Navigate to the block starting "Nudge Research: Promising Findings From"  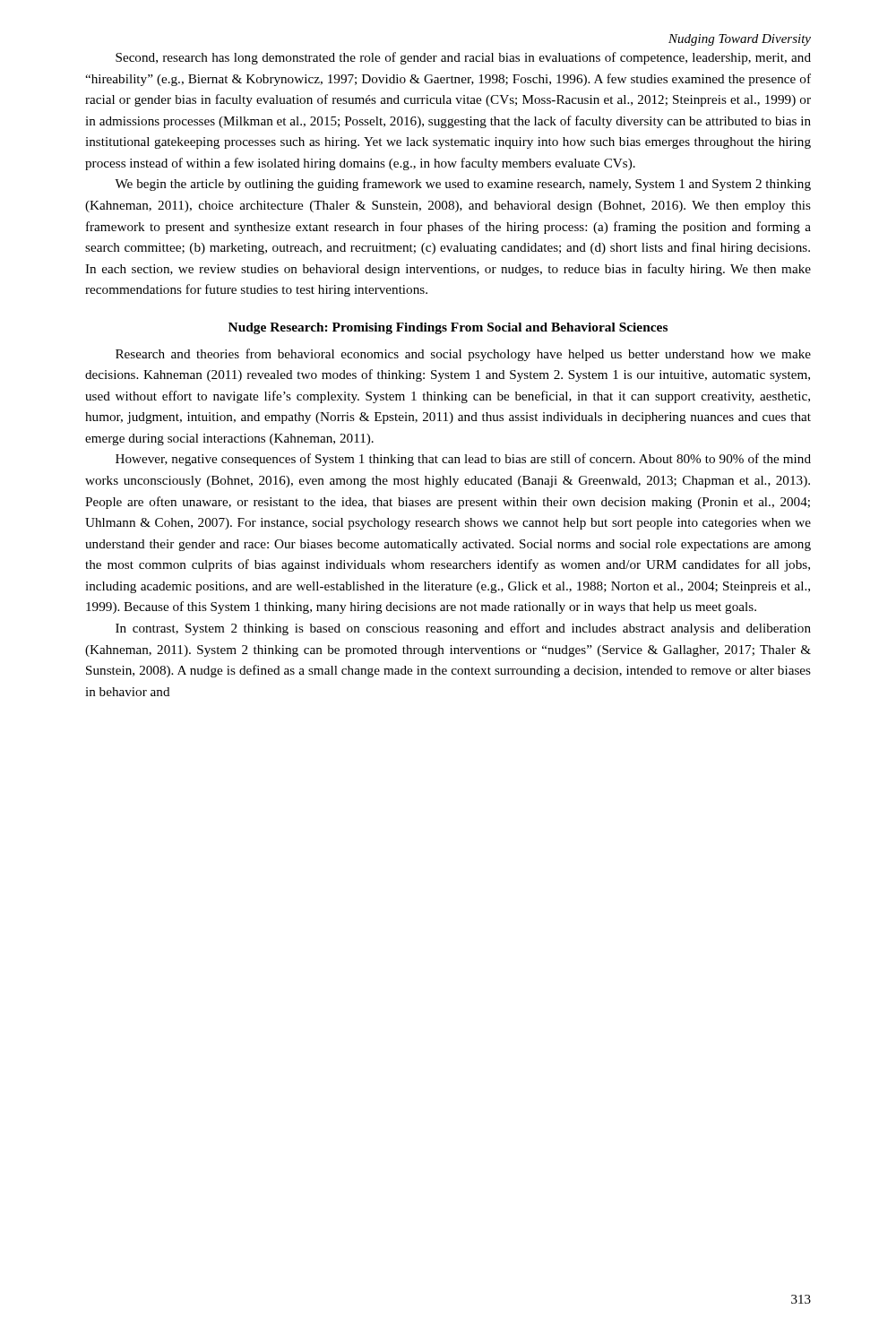point(448,326)
